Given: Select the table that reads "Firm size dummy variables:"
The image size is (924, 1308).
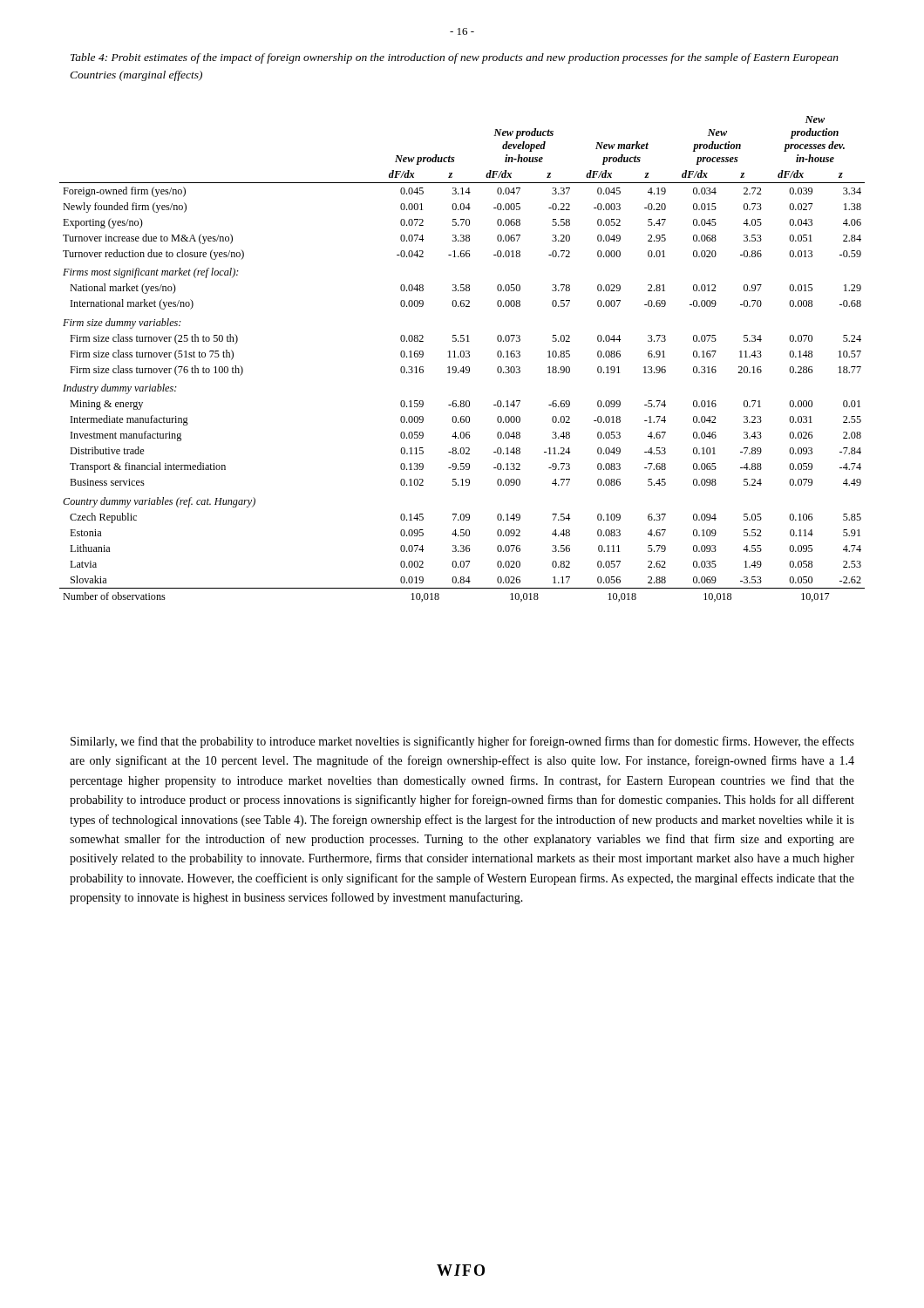Looking at the screenshot, I should coord(462,358).
